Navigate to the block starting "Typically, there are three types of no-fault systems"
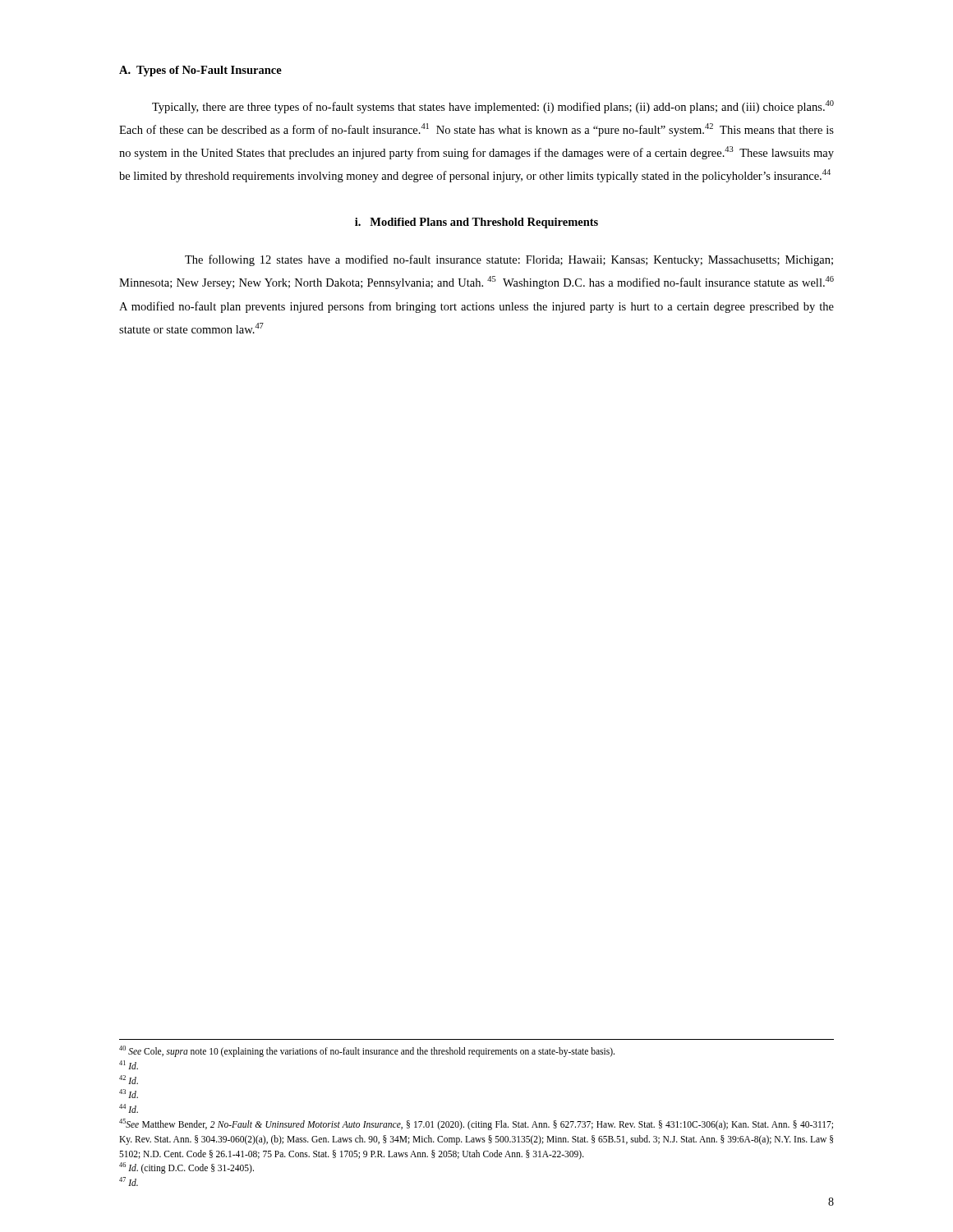This screenshot has height=1232, width=953. [x=476, y=140]
